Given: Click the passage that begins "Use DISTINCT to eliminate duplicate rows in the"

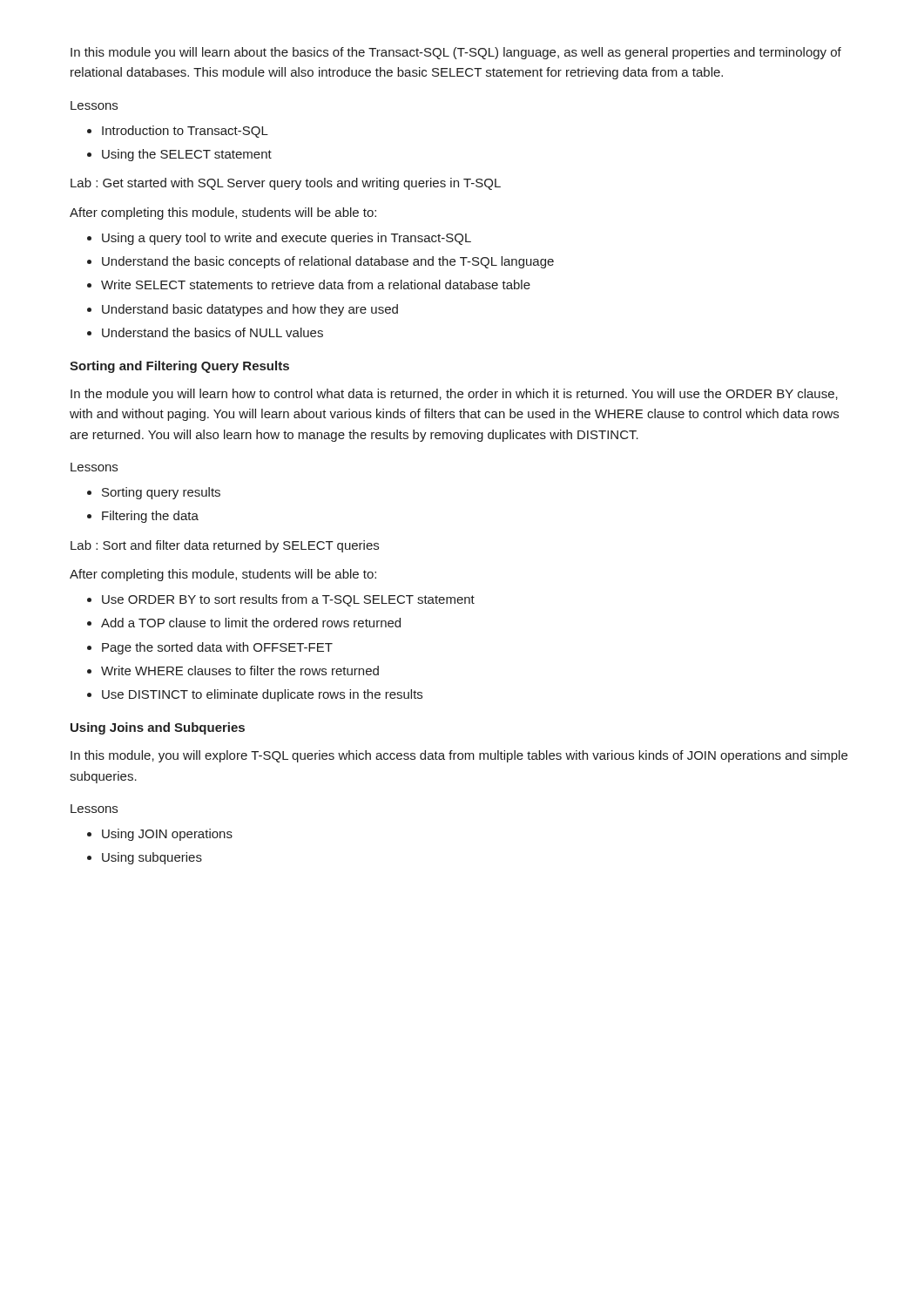Looking at the screenshot, I should 262,694.
